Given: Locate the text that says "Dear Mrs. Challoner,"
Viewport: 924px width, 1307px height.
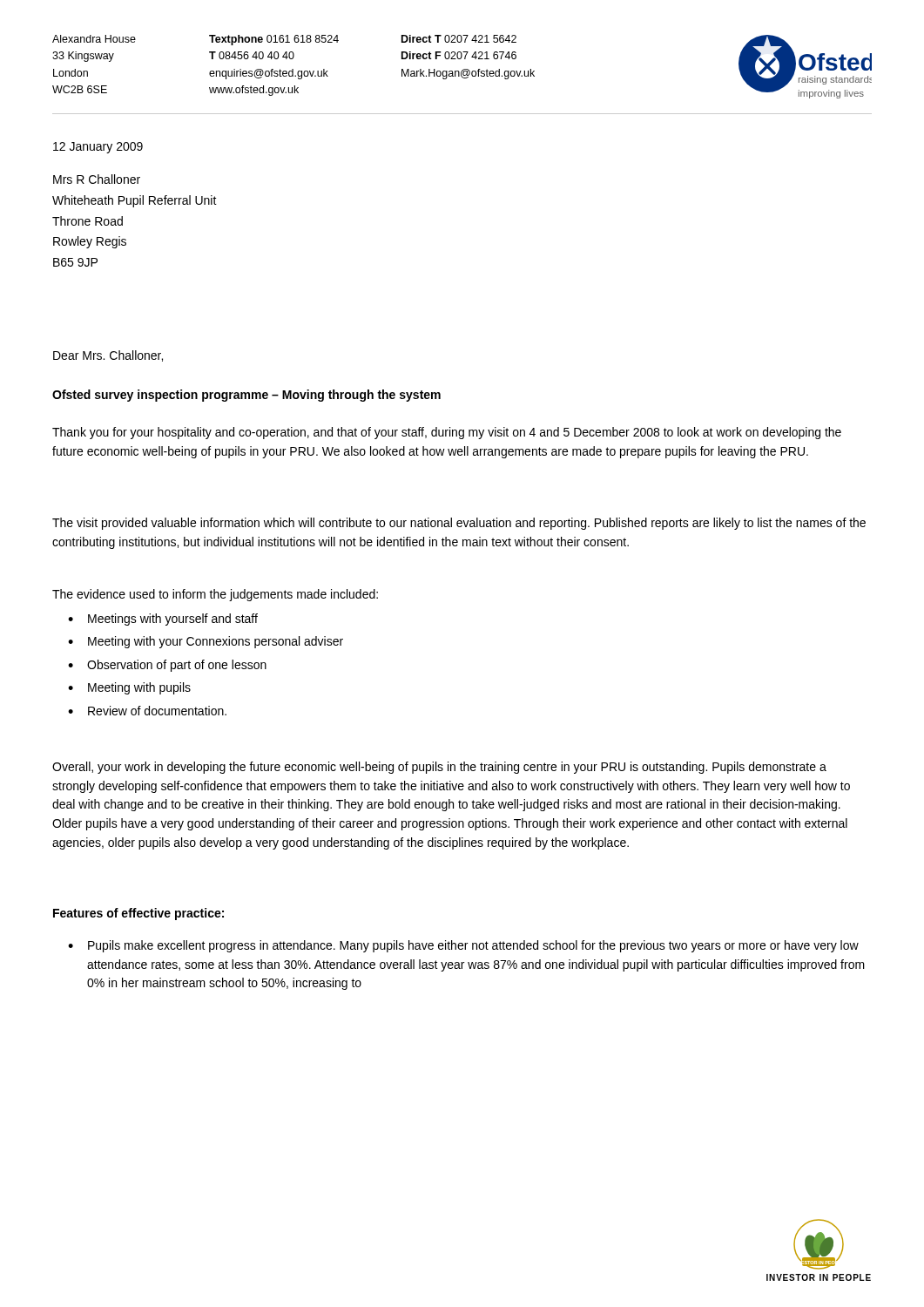Looking at the screenshot, I should tap(108, 356).
